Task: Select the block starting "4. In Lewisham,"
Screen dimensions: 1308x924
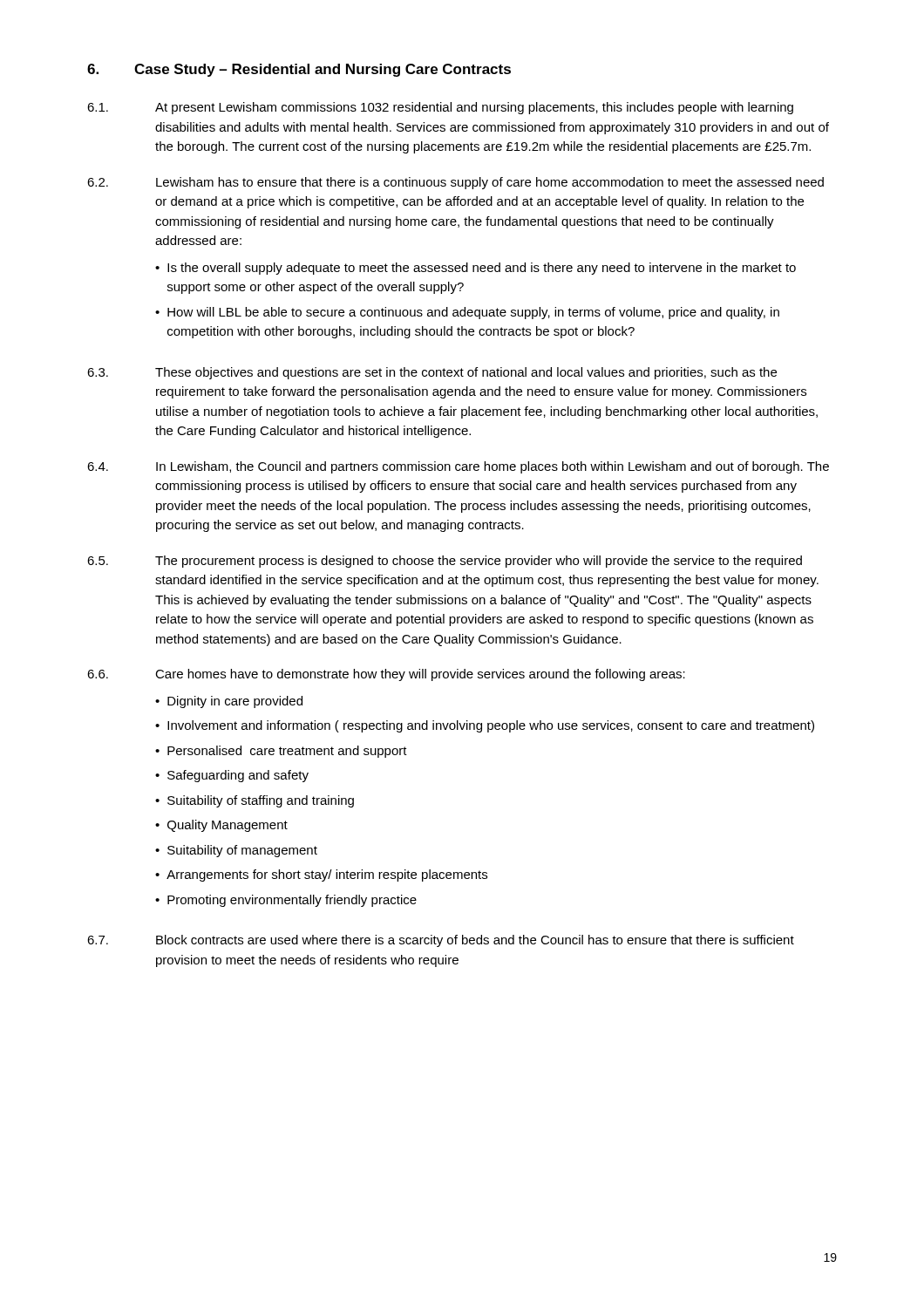Action: [x=462, y=496]
